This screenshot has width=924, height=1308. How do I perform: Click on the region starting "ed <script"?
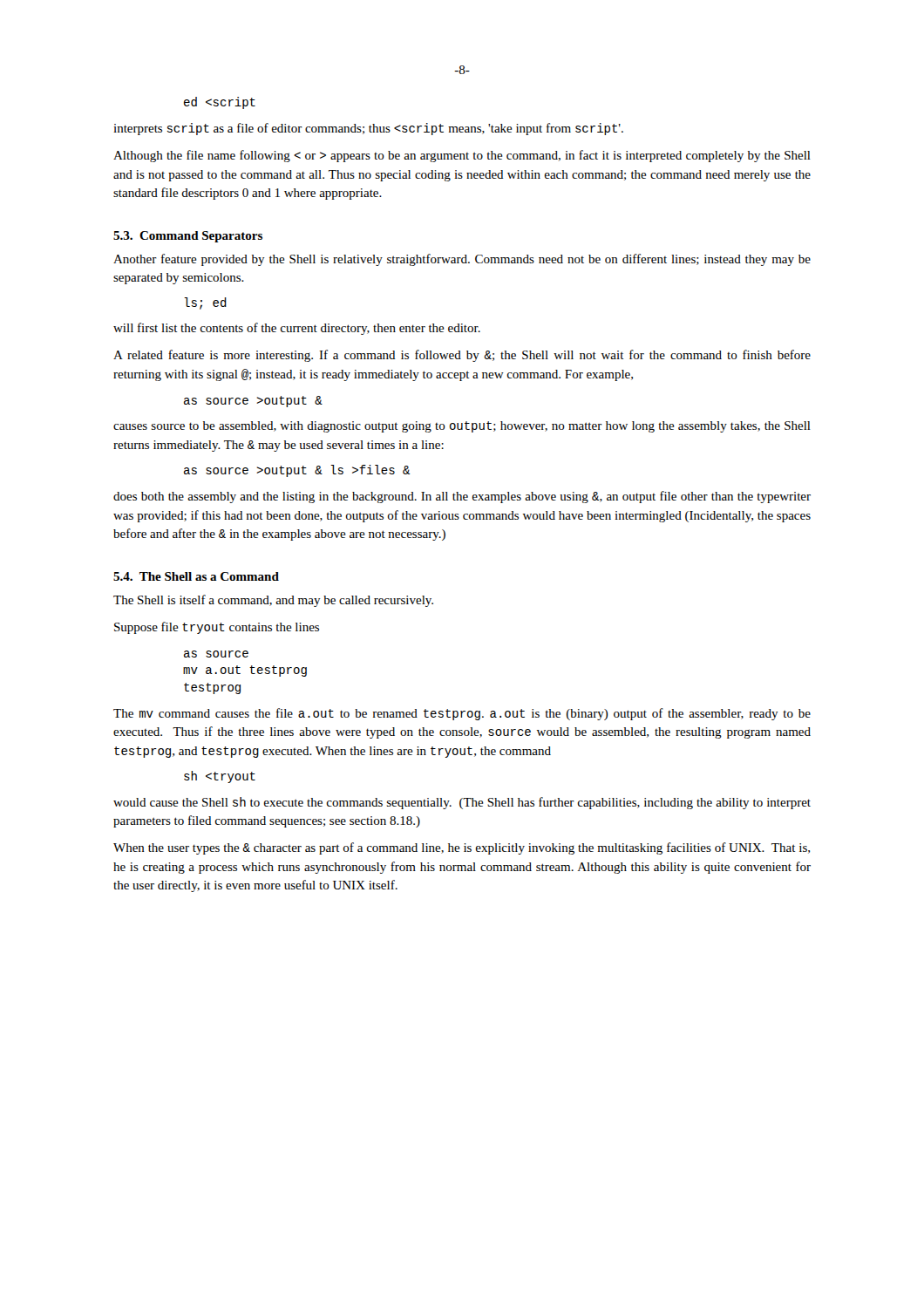tap(220, 103)
